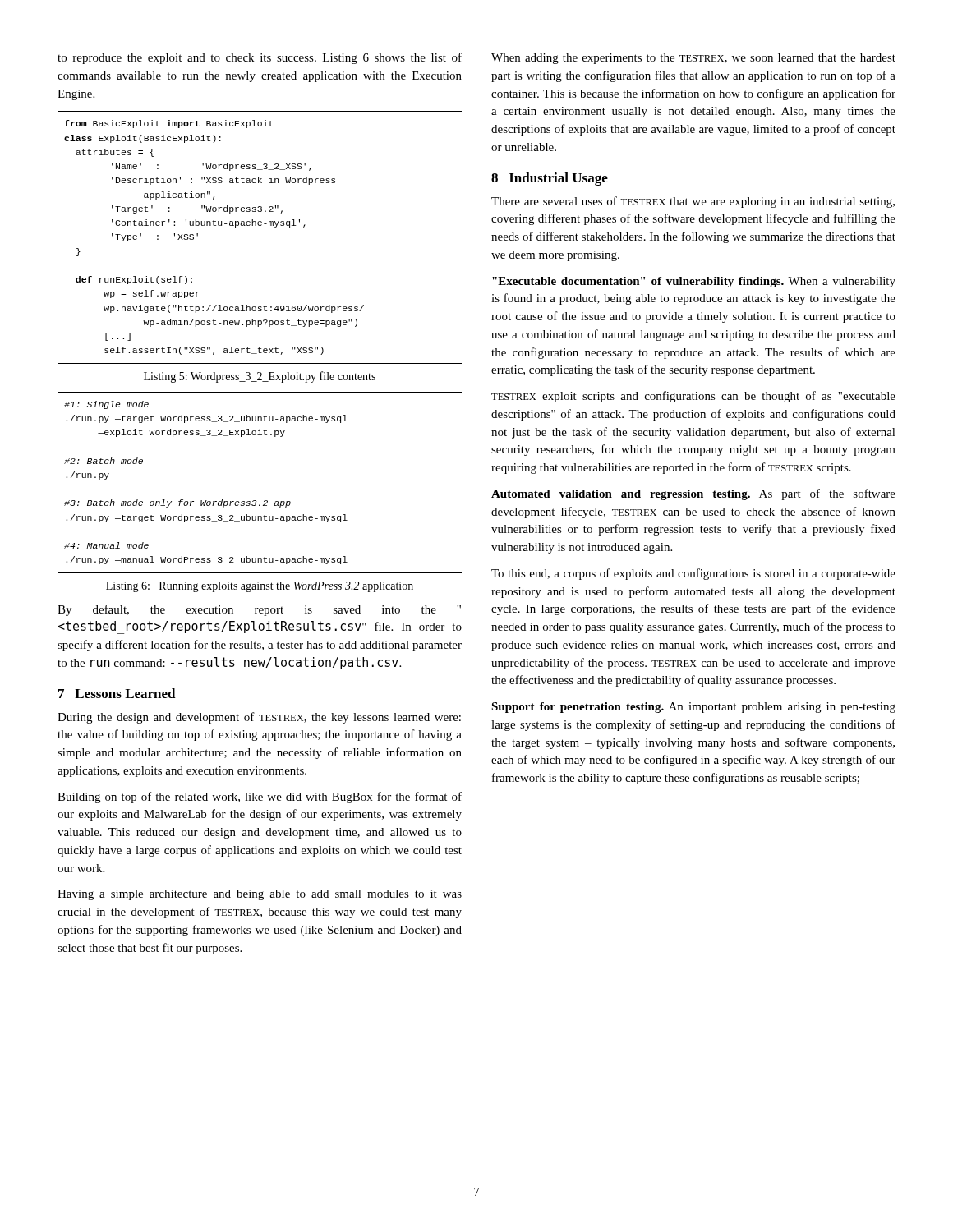Screen dimensions: 1232x953
Task: Click the passage that begins "There are several uses"
Action: 693,228
